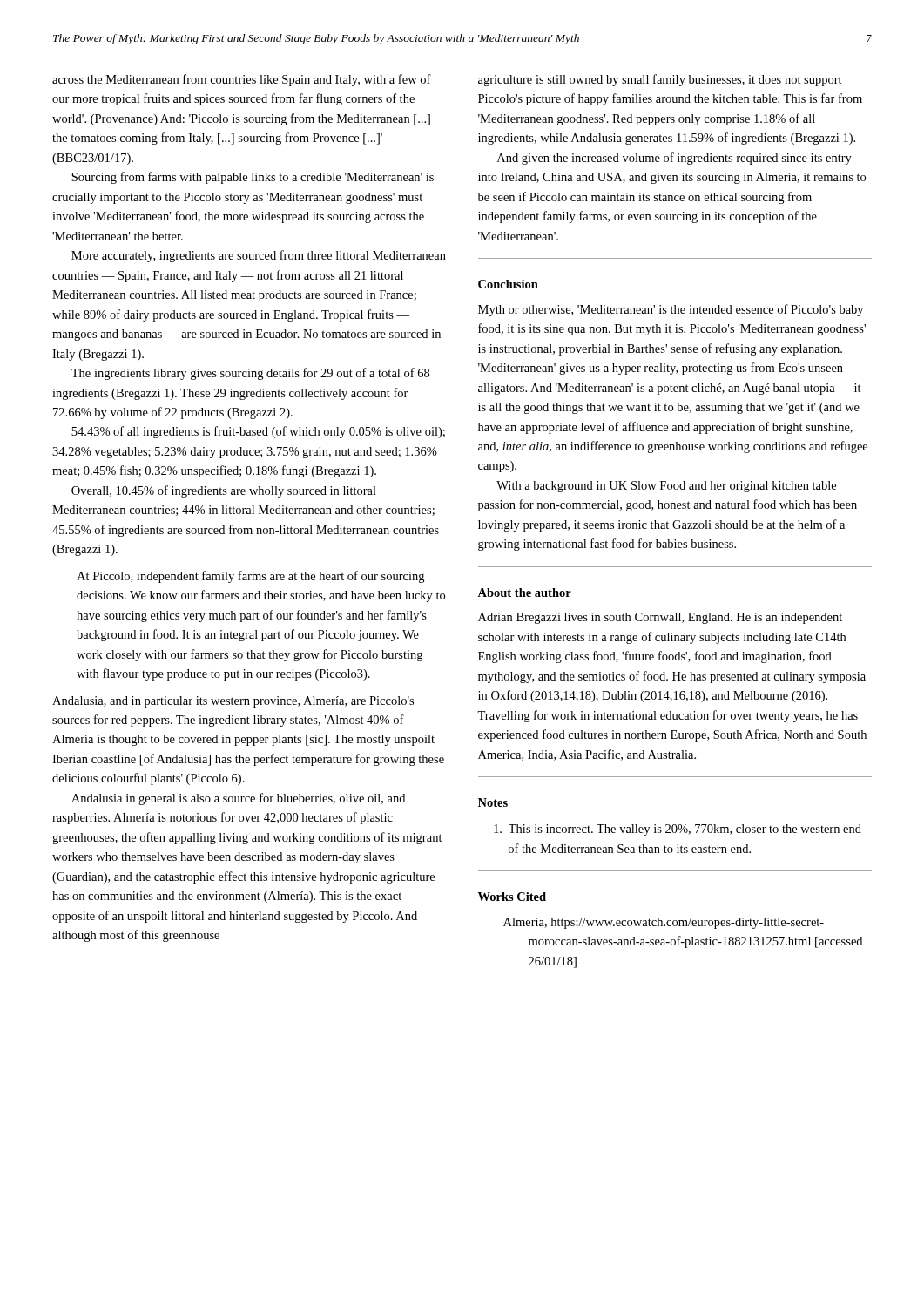
Task: Select the block starting "About the author"
Action: click(524, 592)
